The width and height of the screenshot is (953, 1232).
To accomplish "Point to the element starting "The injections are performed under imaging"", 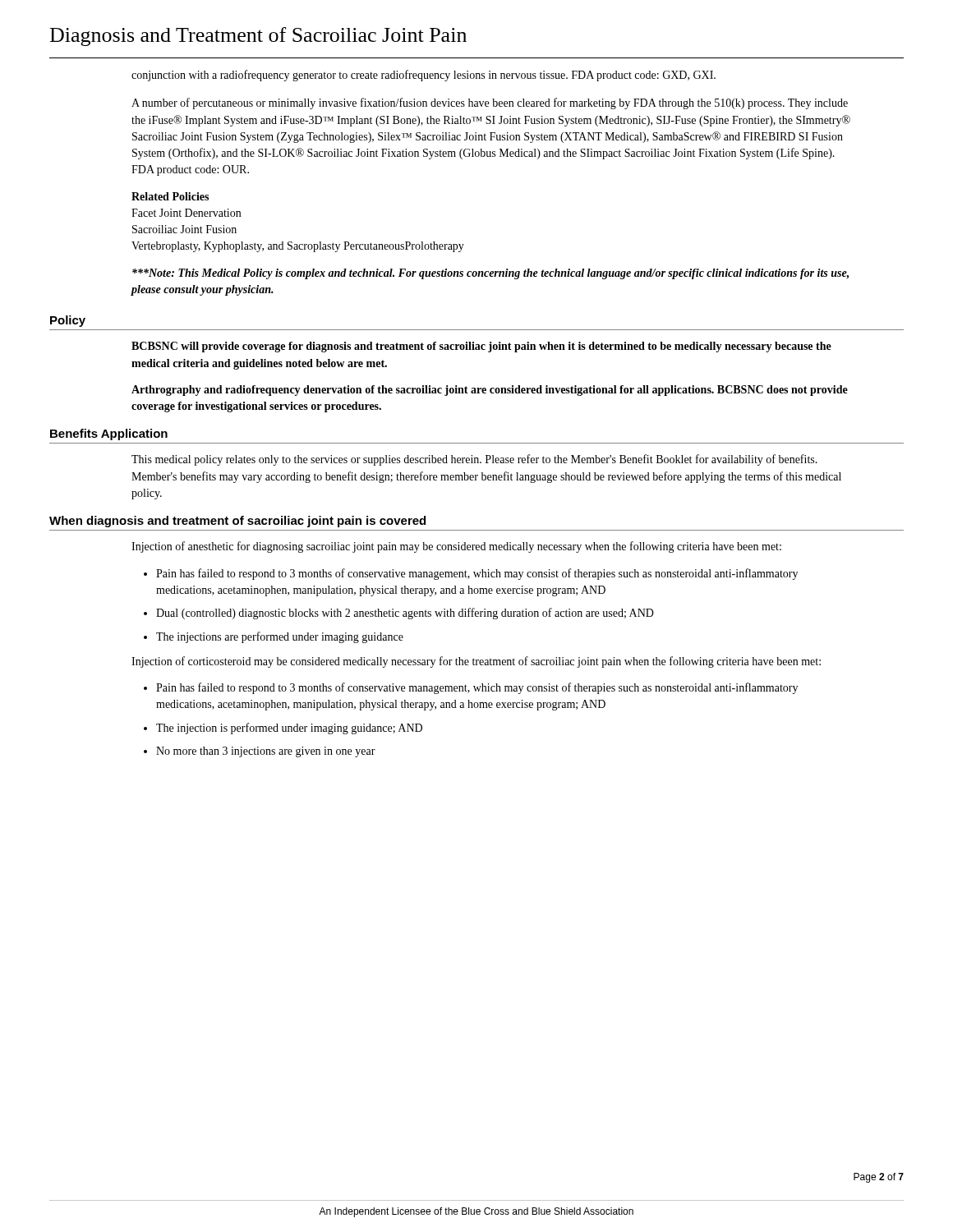I will coord(280,637).
